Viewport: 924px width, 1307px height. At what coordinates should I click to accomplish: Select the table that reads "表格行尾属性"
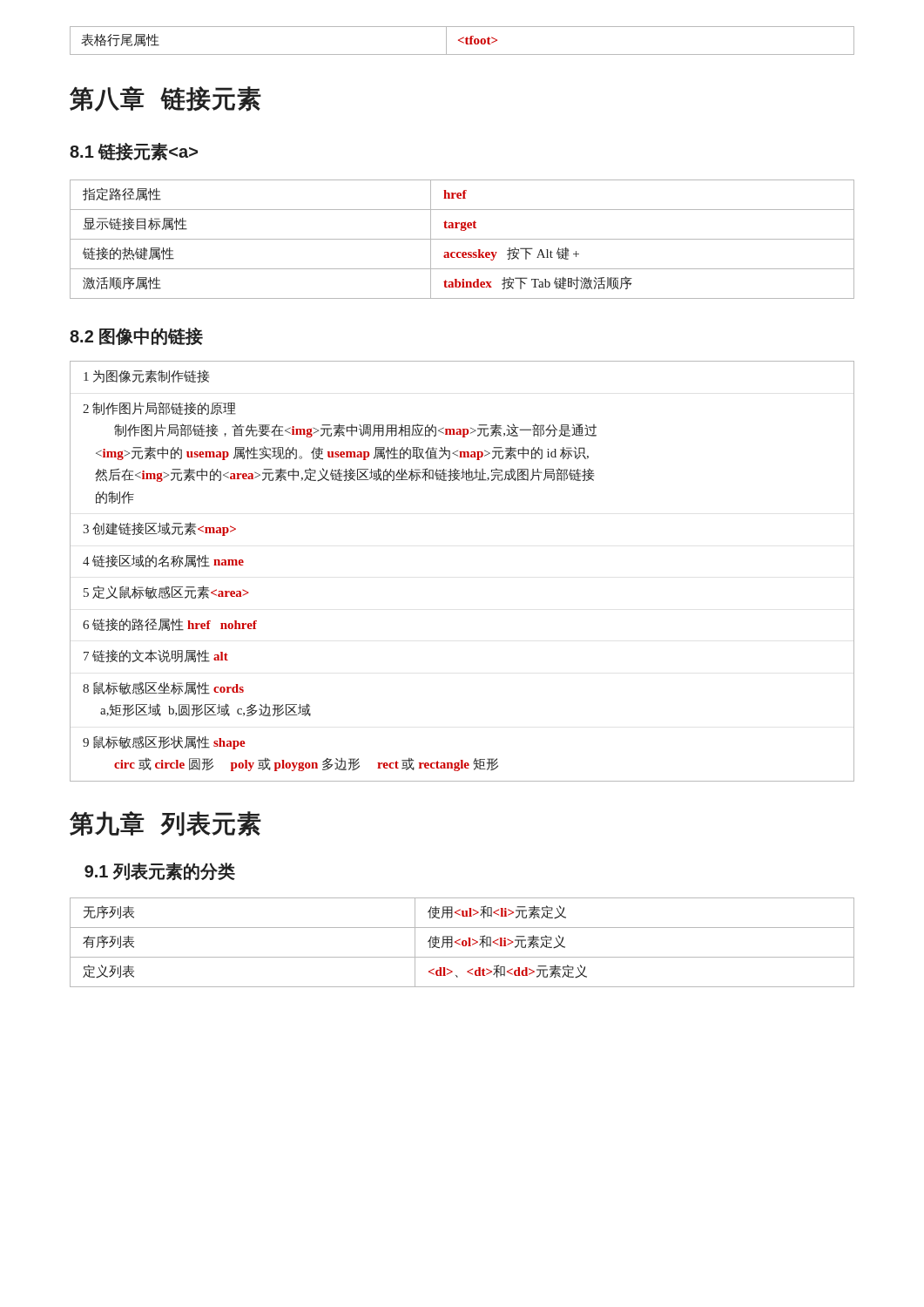(462, 41)
